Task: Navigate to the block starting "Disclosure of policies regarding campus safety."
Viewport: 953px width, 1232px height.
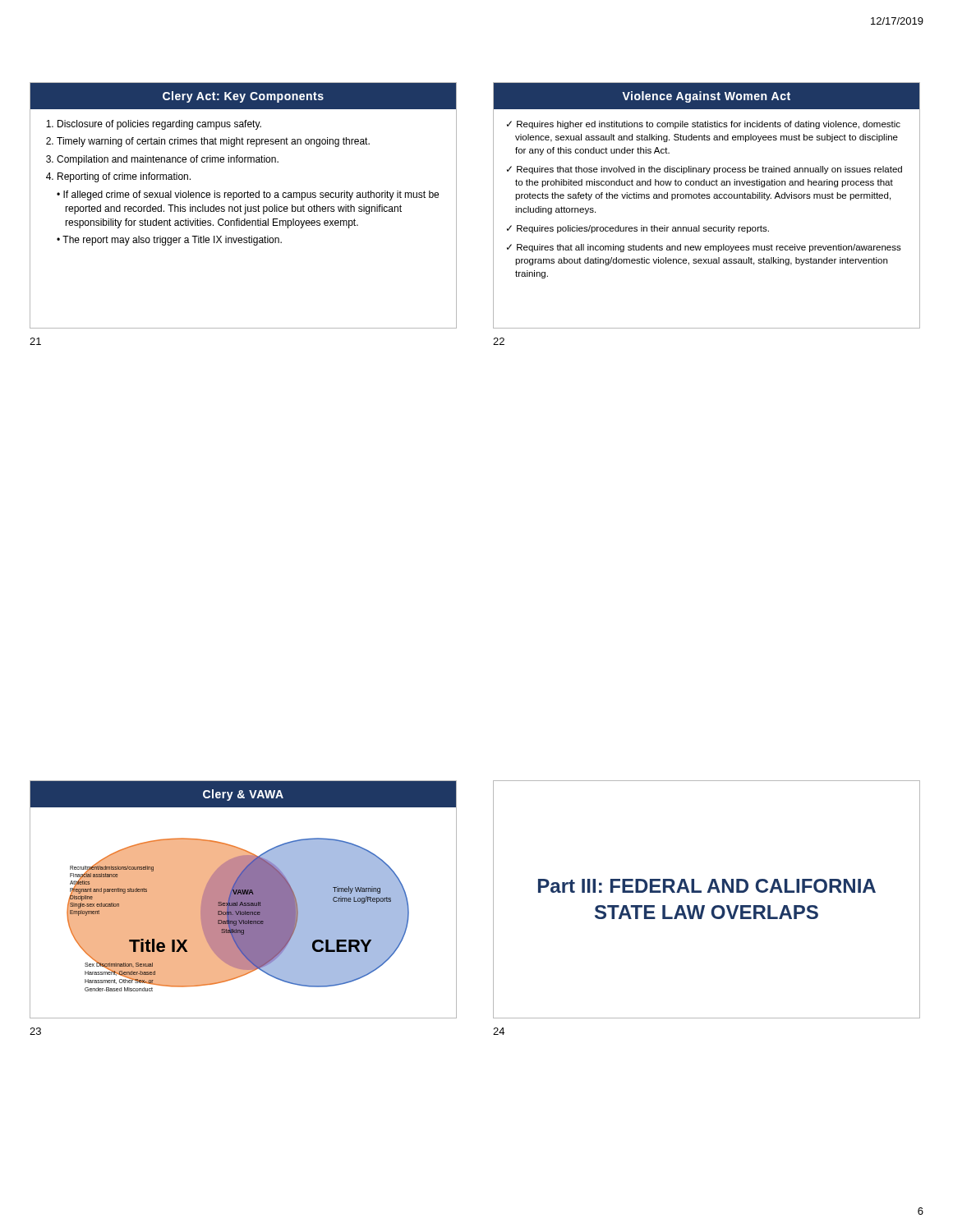Action: (x=159, y=124)
